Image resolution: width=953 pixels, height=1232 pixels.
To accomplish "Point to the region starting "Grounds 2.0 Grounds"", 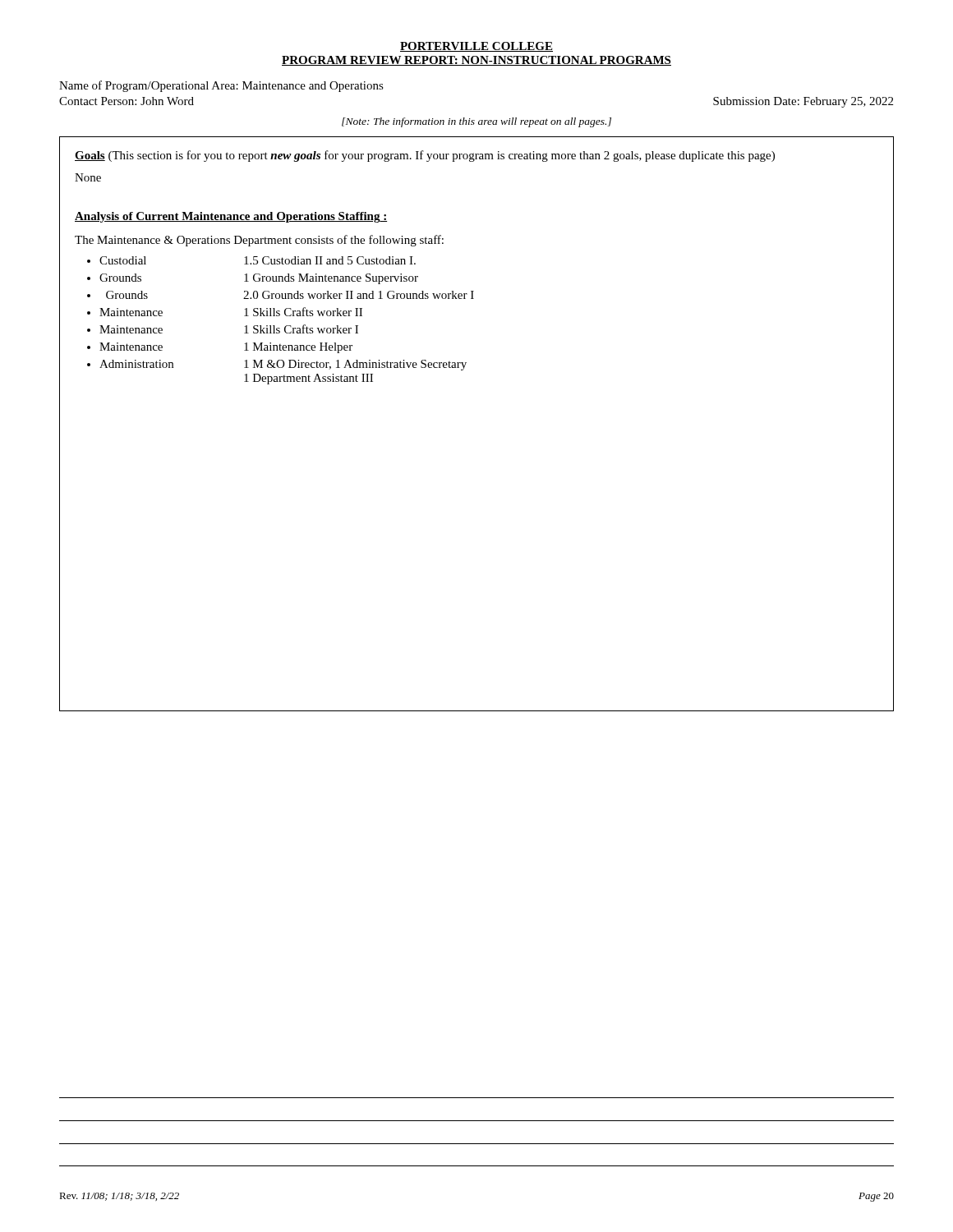I will (290, 295).
